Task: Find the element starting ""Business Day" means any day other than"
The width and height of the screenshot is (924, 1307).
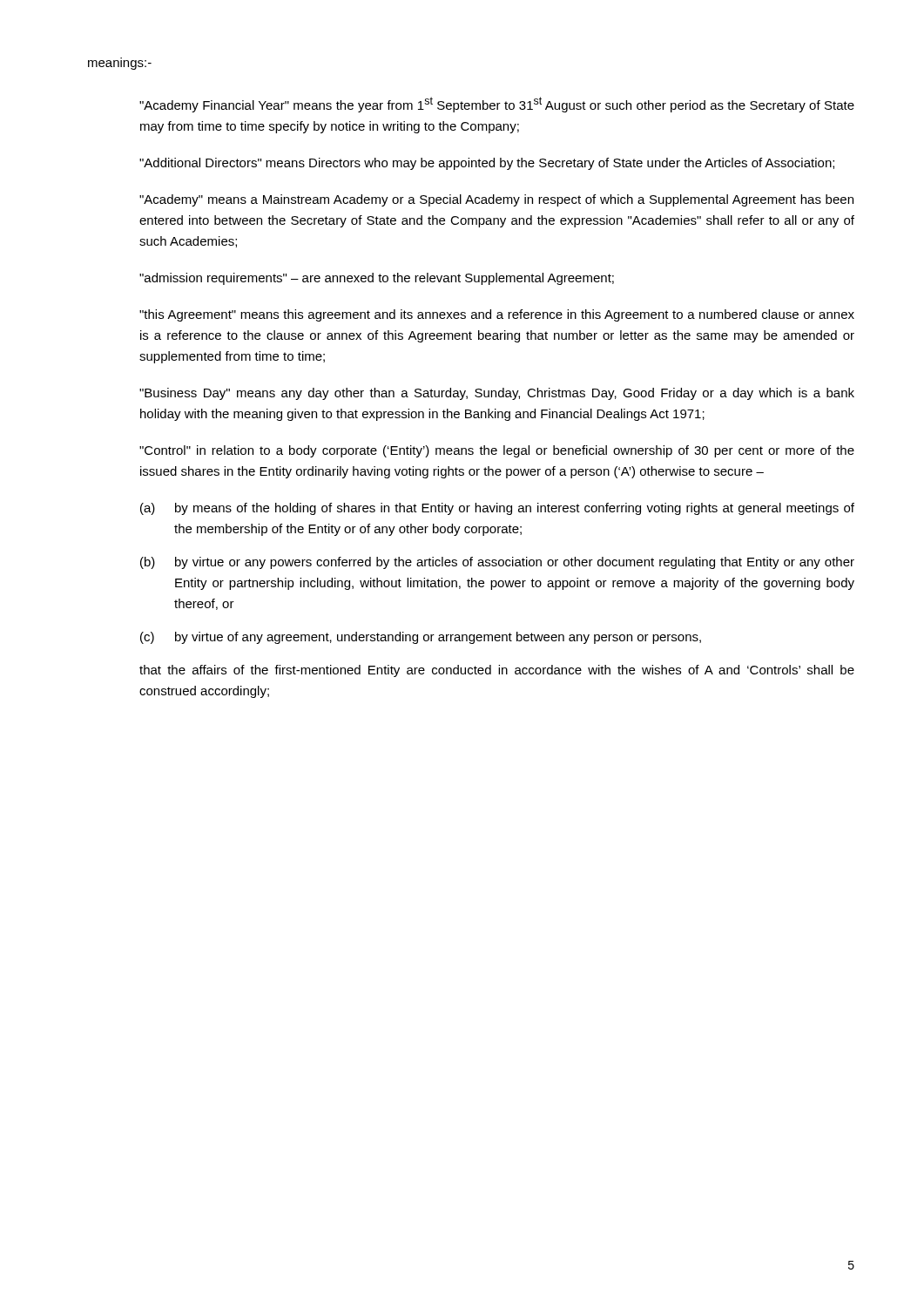Action: [497, 403]
